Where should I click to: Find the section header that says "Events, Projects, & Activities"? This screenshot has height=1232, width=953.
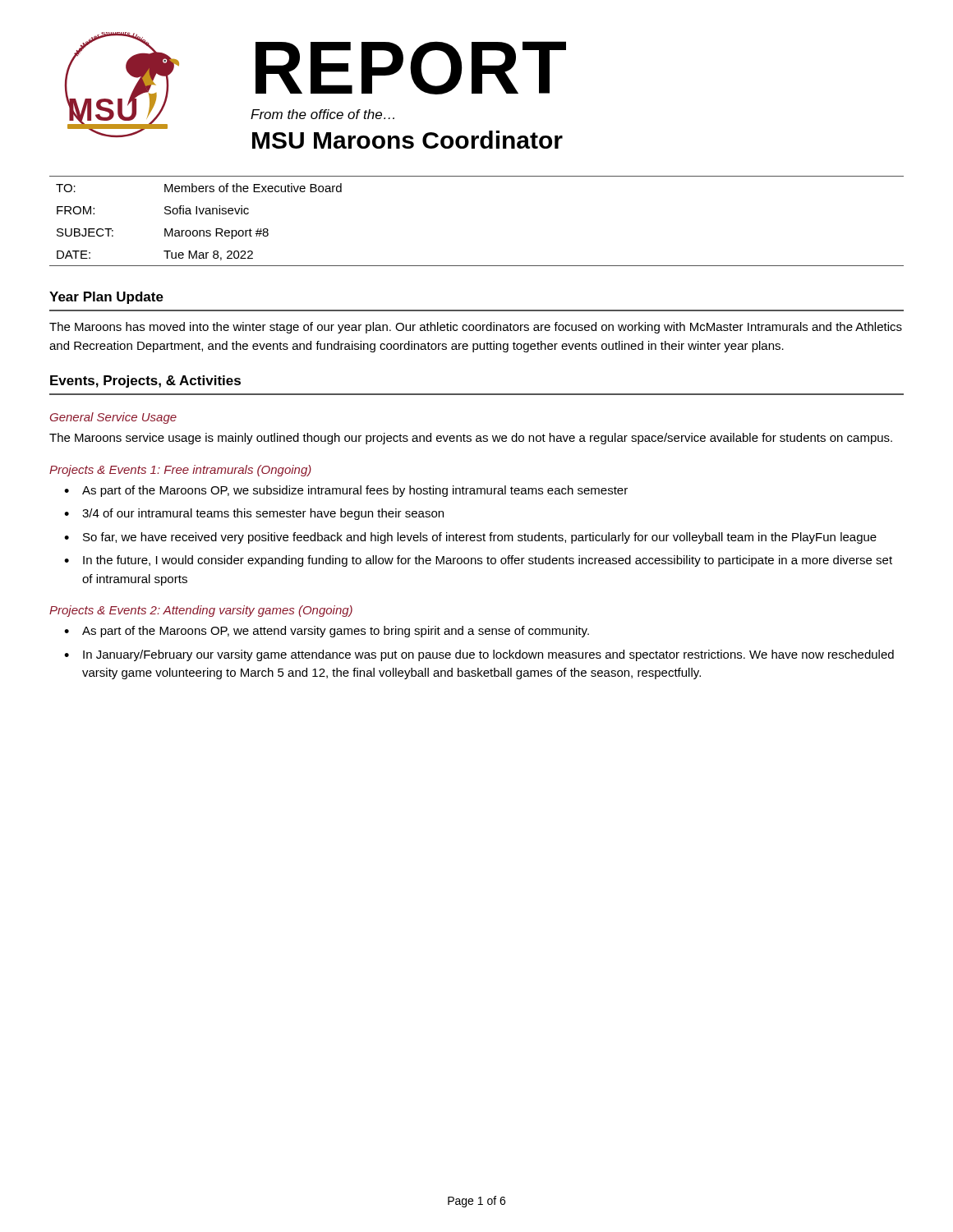click(x=476, y=384)
